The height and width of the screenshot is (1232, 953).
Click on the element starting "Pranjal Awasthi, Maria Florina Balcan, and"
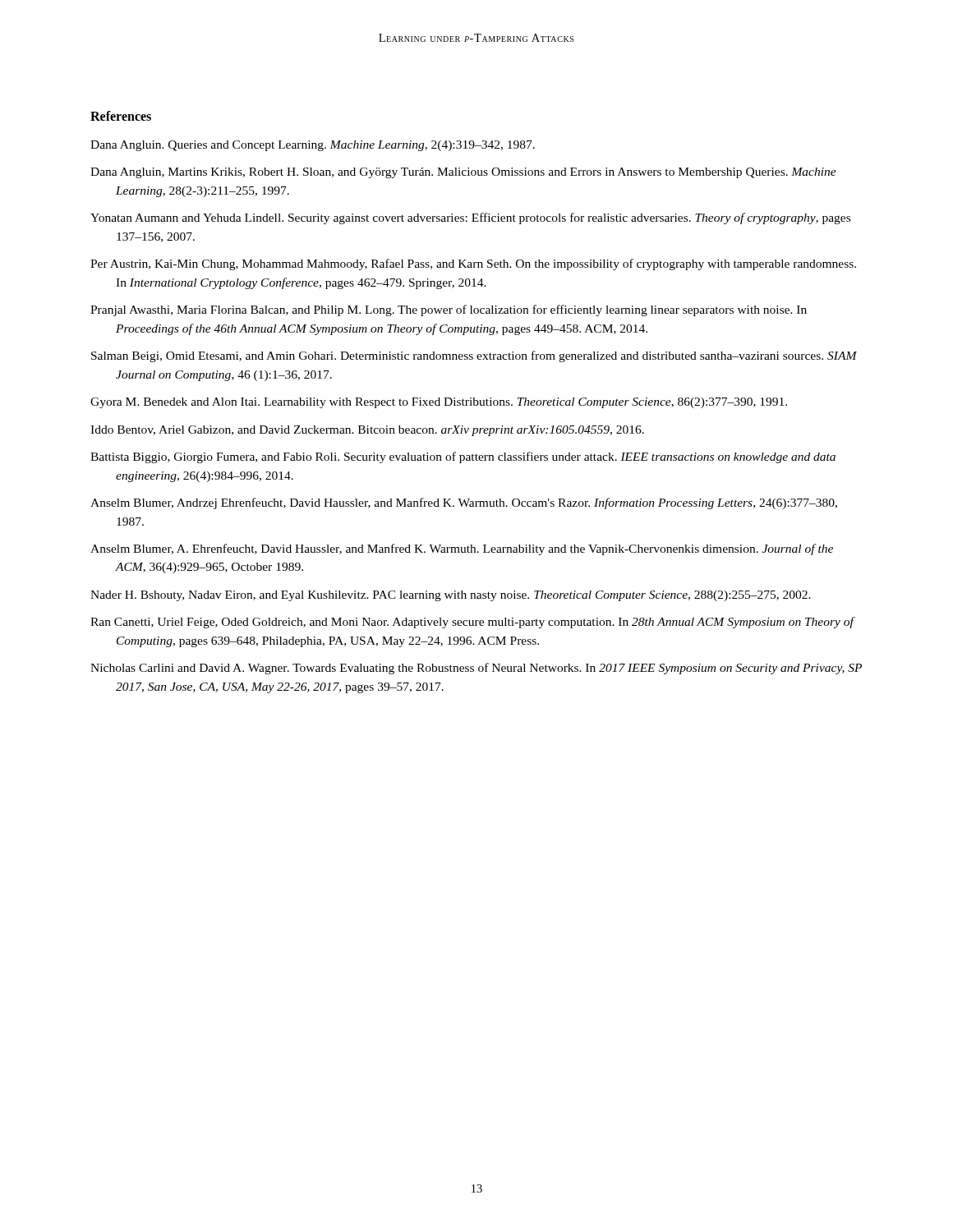(449, 319)
